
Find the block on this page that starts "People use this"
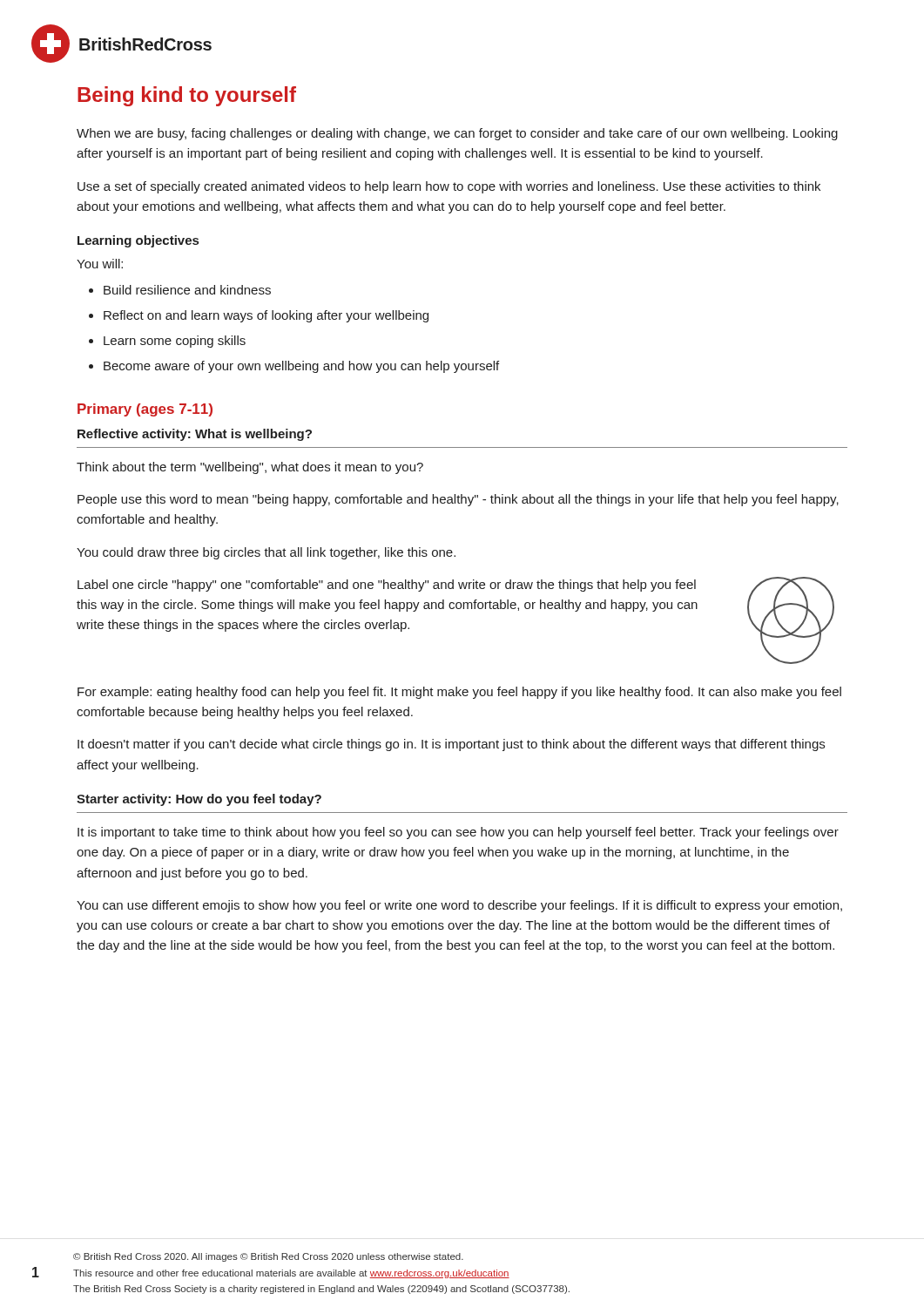[462, 509]
